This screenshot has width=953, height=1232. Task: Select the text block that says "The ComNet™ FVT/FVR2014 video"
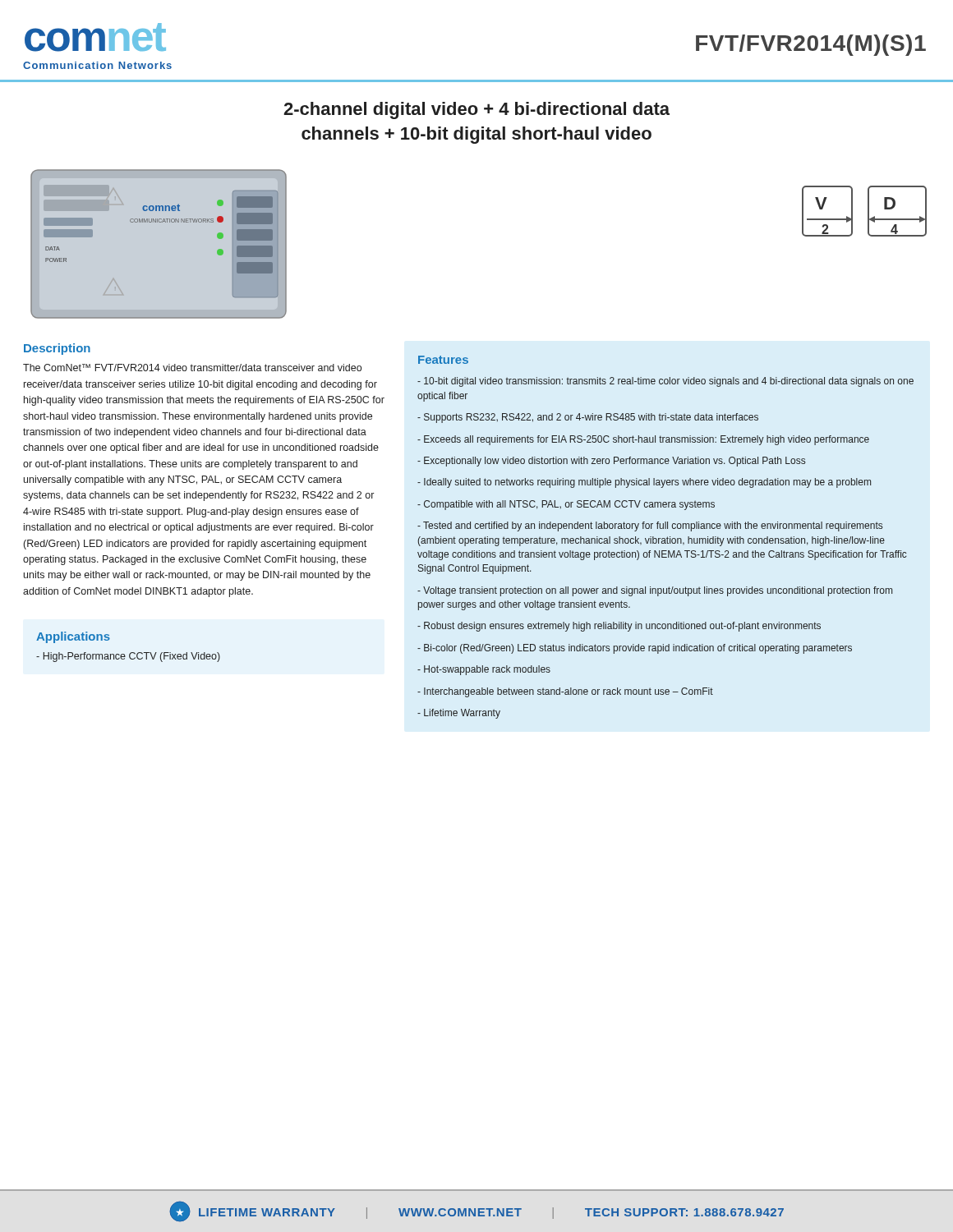(x=204, y=480)
